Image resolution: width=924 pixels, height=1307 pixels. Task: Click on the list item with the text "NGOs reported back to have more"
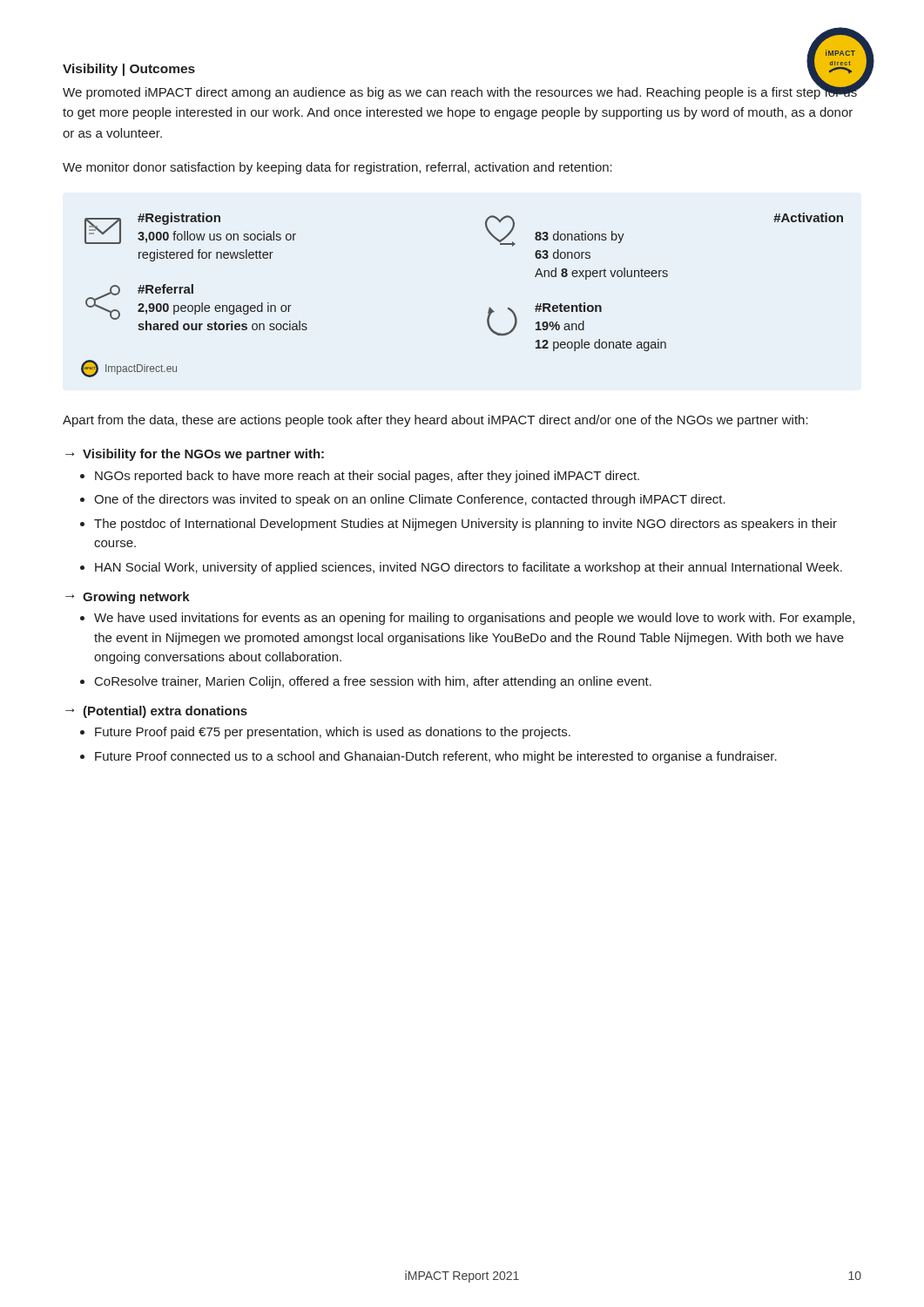pyautogui.click(x=367, y=475)
